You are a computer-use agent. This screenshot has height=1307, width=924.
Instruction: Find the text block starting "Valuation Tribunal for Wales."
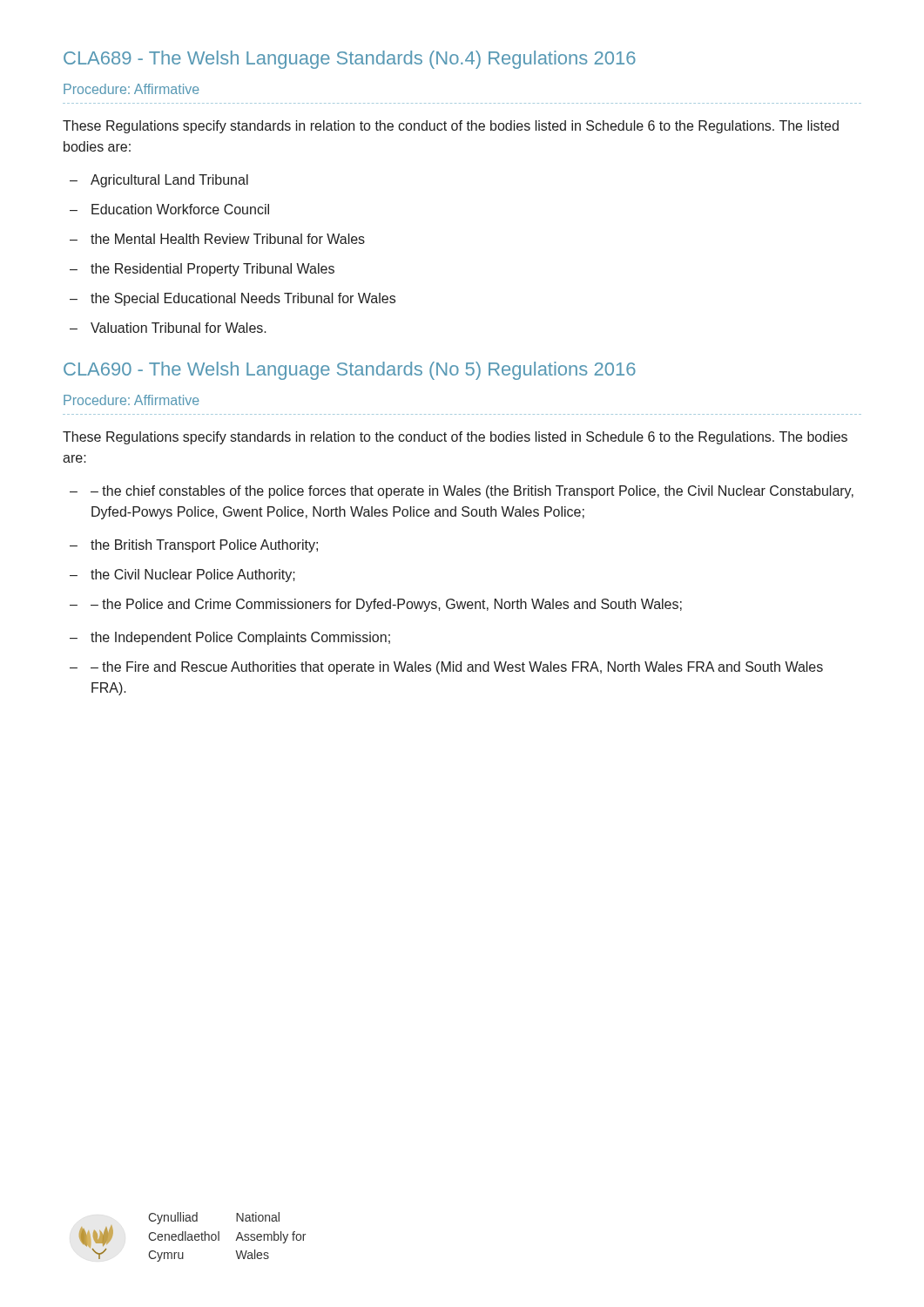179,328
